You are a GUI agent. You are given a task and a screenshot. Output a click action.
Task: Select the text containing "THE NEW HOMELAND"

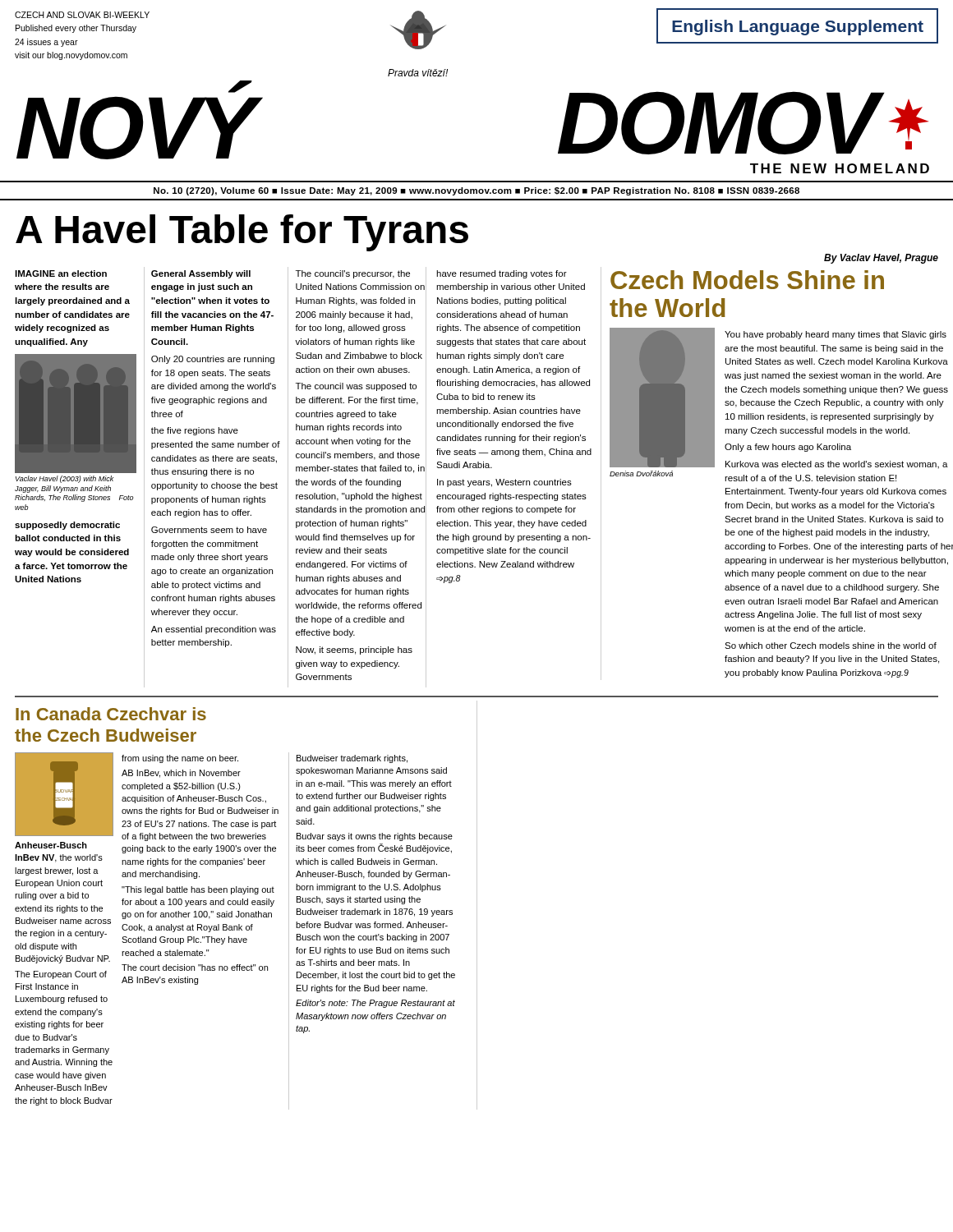pyautogui.click(x=841, y=169)
